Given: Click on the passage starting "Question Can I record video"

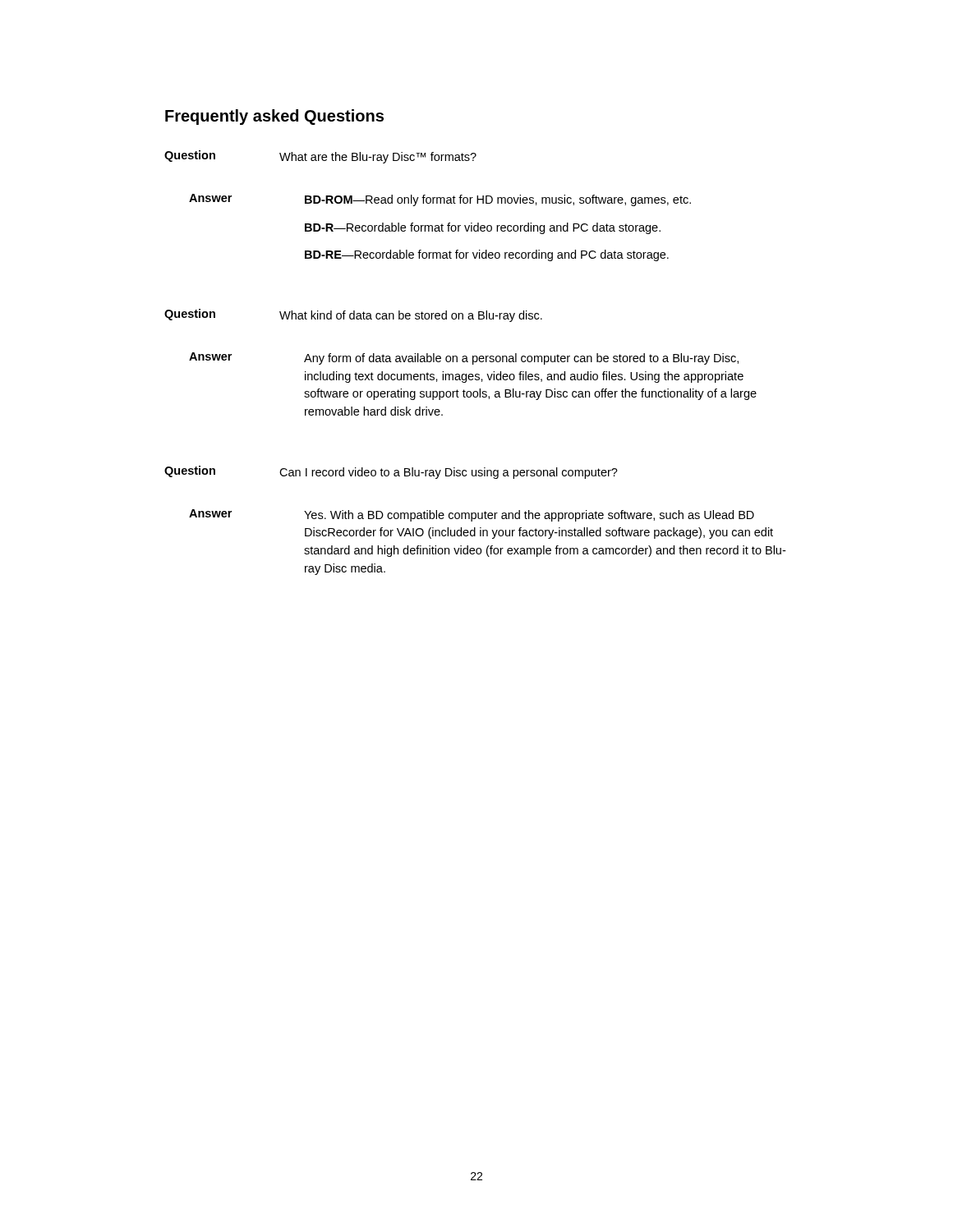Looking at the screenshot, I should 476,521.
